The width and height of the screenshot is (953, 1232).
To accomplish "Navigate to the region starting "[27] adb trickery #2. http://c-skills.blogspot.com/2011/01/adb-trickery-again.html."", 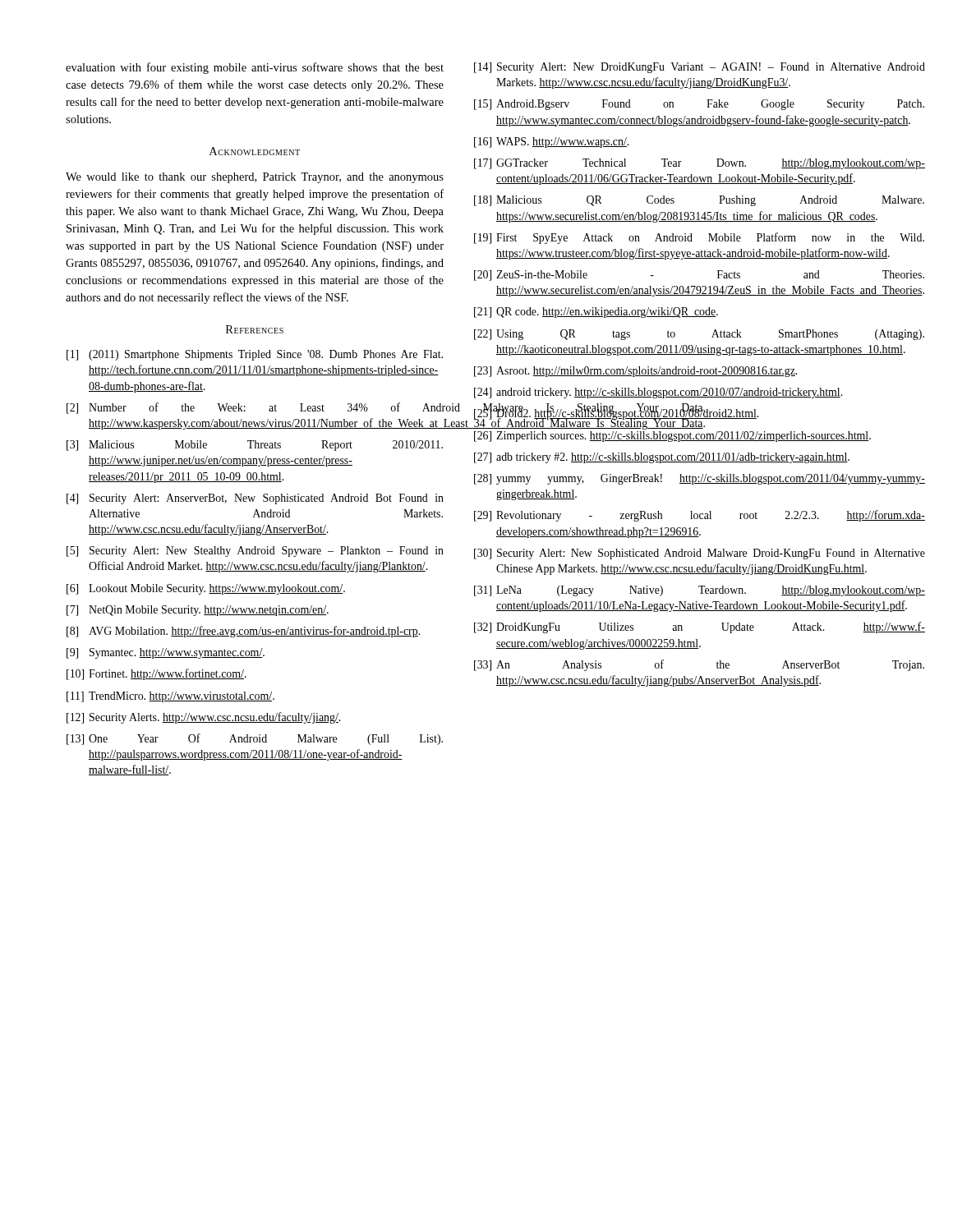I will pos(699,457).
